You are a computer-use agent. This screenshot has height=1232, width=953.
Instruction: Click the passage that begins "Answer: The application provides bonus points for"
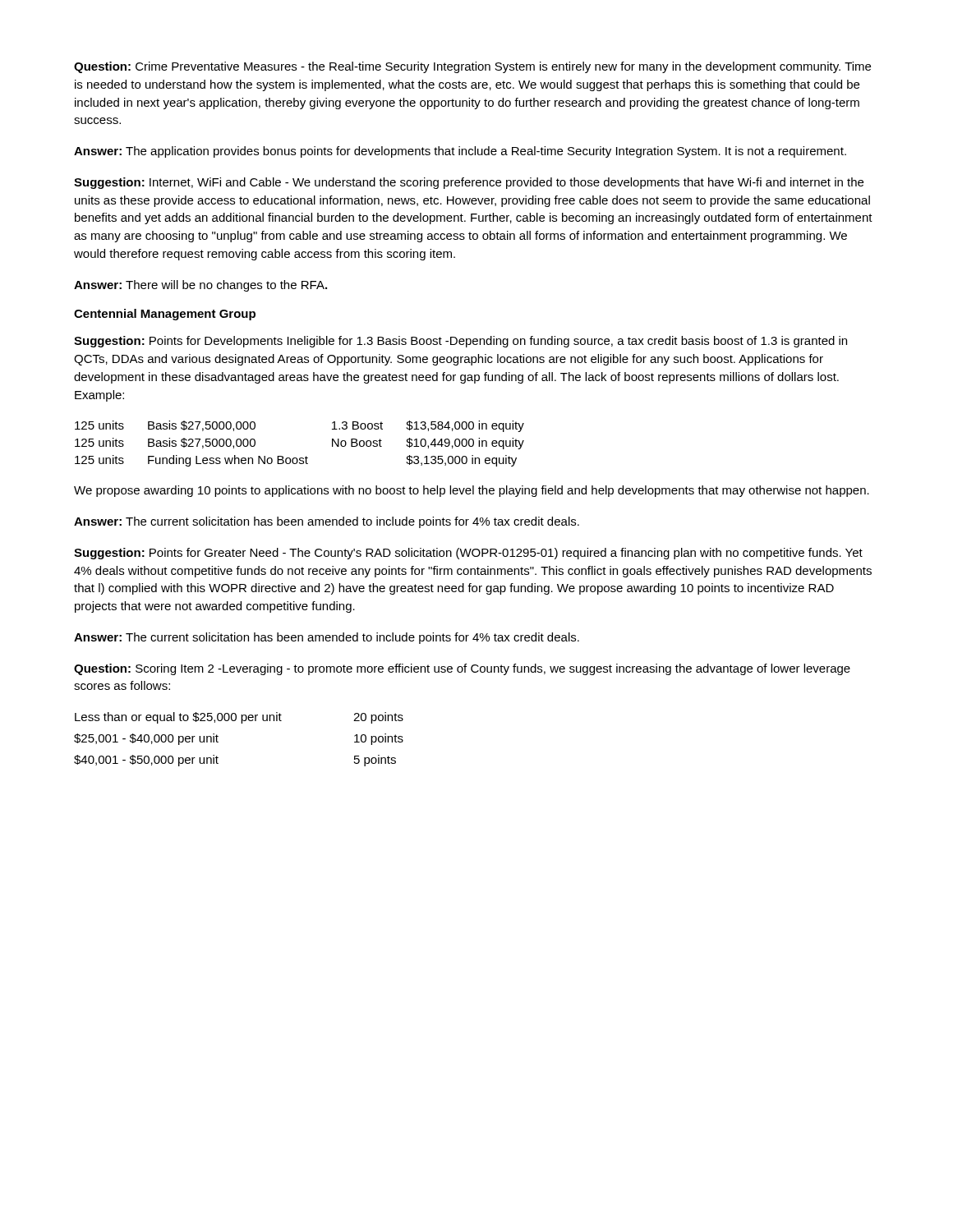[460, 151]
